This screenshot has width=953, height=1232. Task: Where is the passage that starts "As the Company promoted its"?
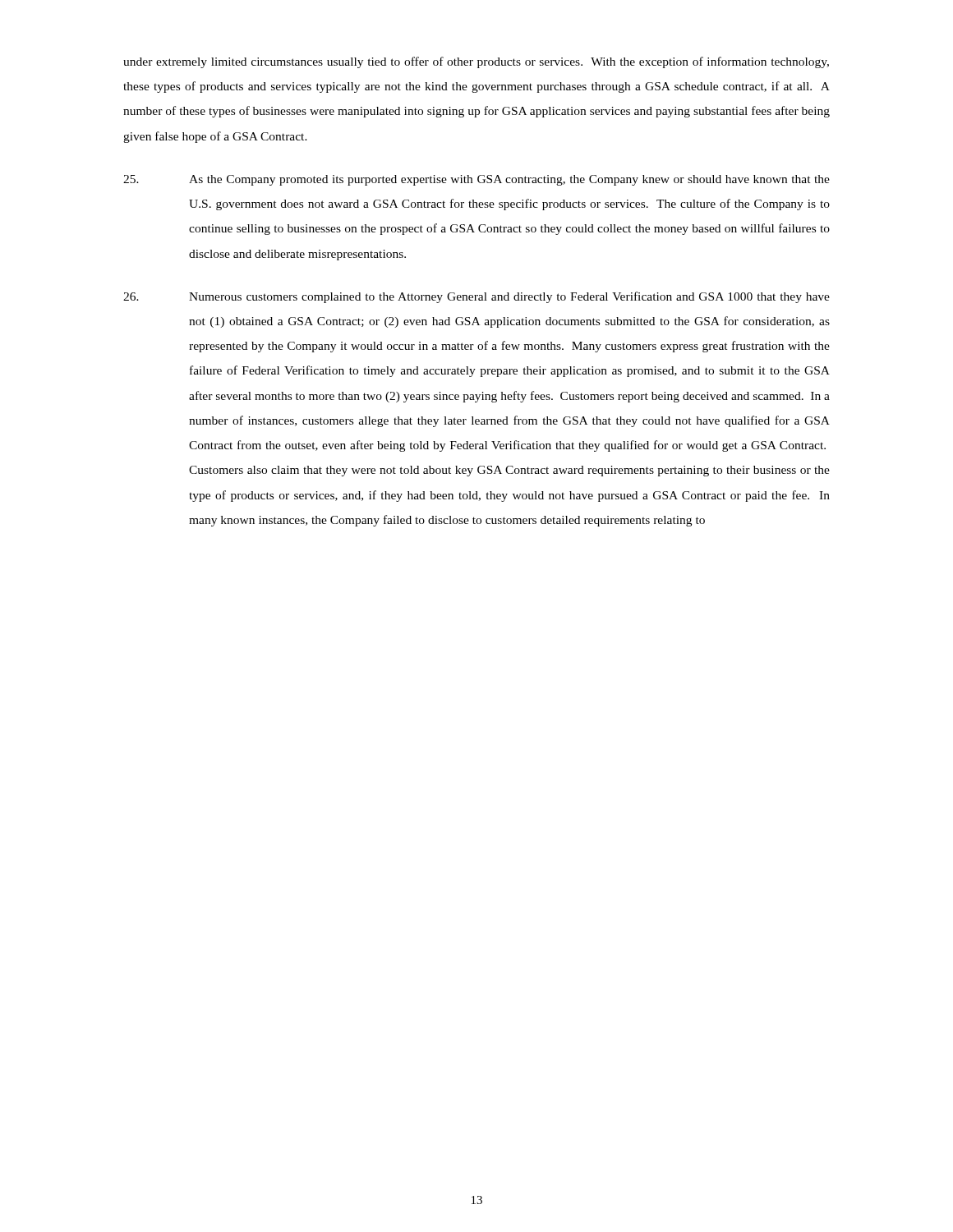point(476,216)
